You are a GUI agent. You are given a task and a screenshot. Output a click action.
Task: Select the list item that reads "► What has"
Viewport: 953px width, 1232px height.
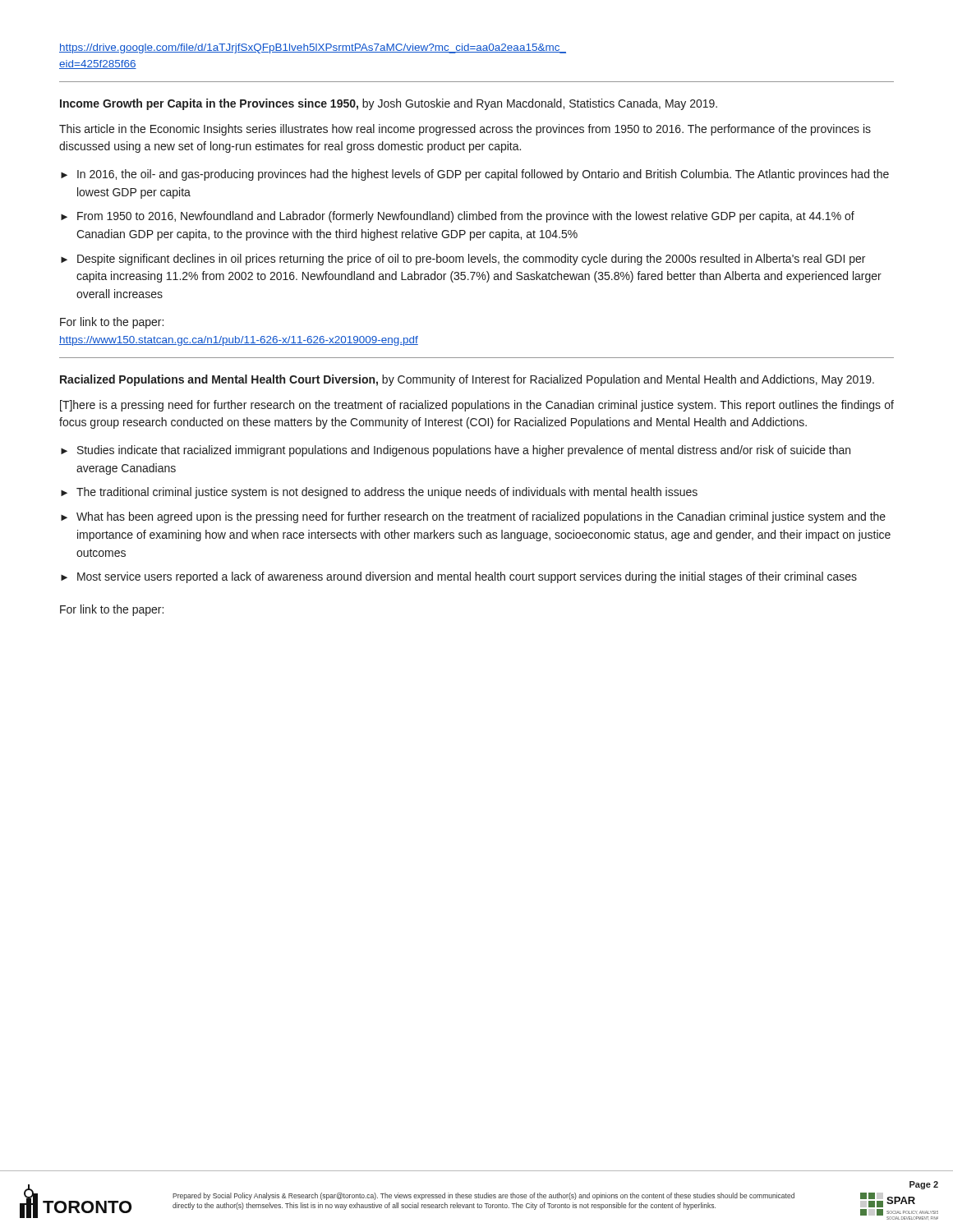476,535
